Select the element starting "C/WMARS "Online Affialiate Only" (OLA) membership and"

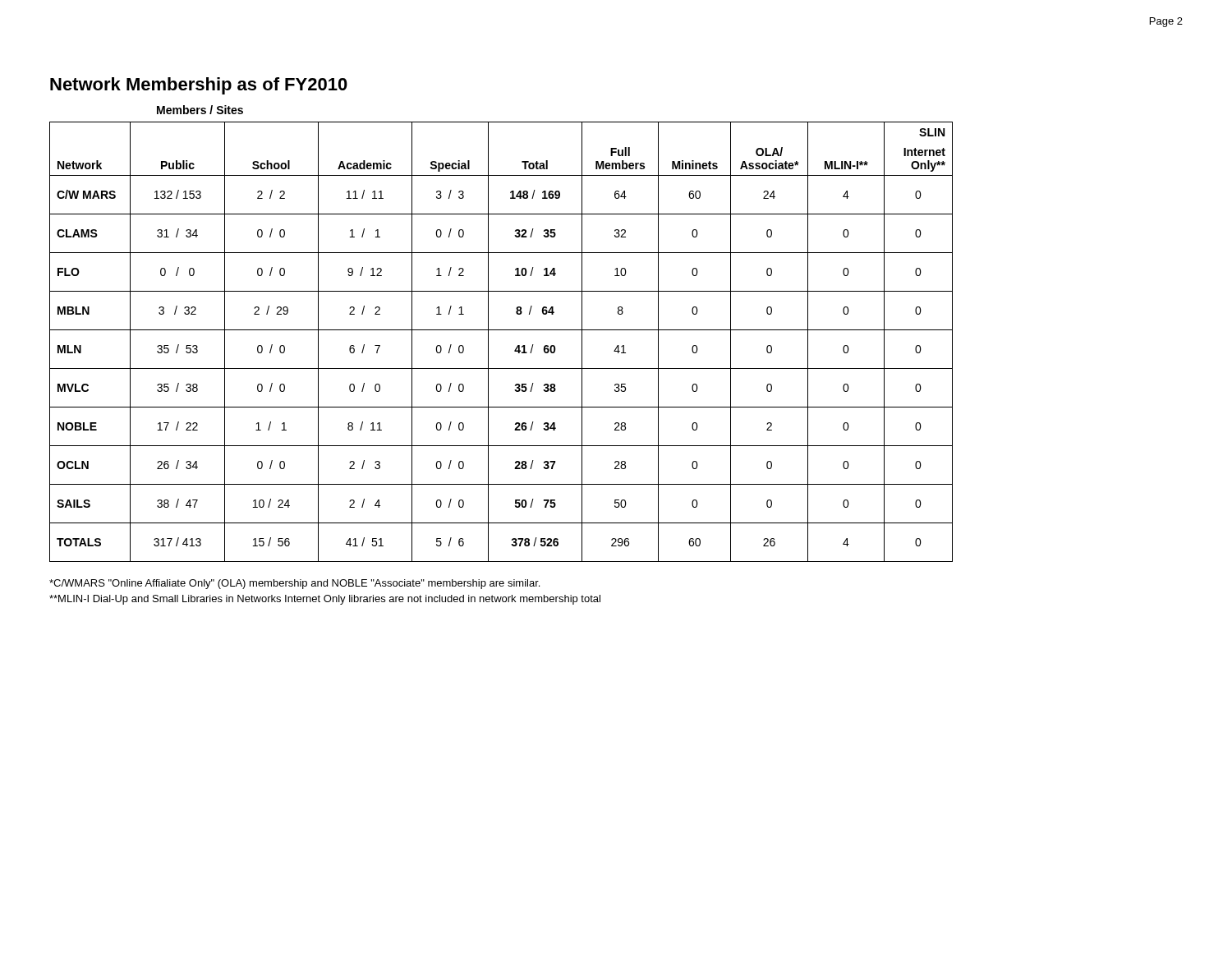[x=295, y=583]
